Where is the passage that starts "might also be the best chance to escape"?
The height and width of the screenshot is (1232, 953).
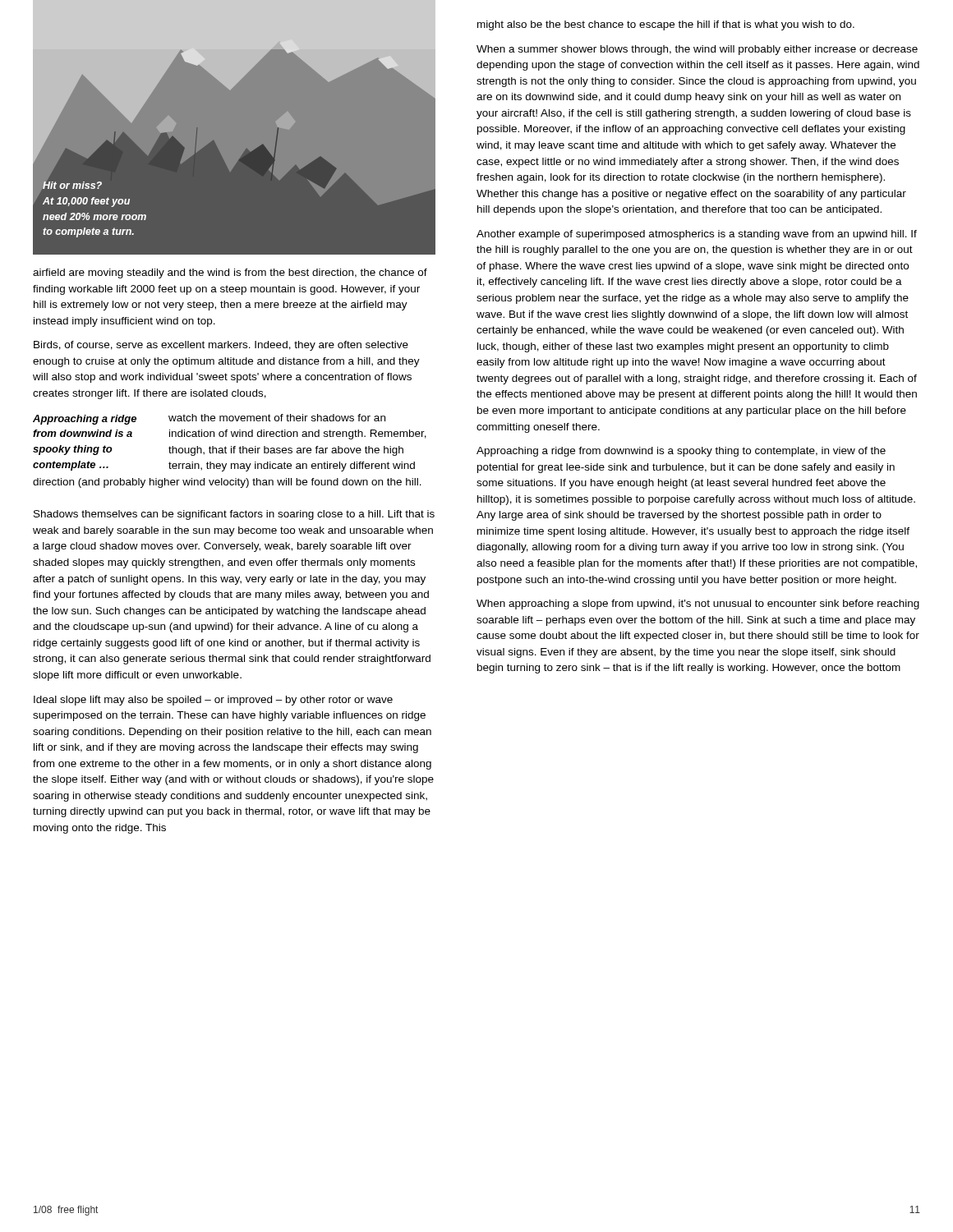coord(698,24)
